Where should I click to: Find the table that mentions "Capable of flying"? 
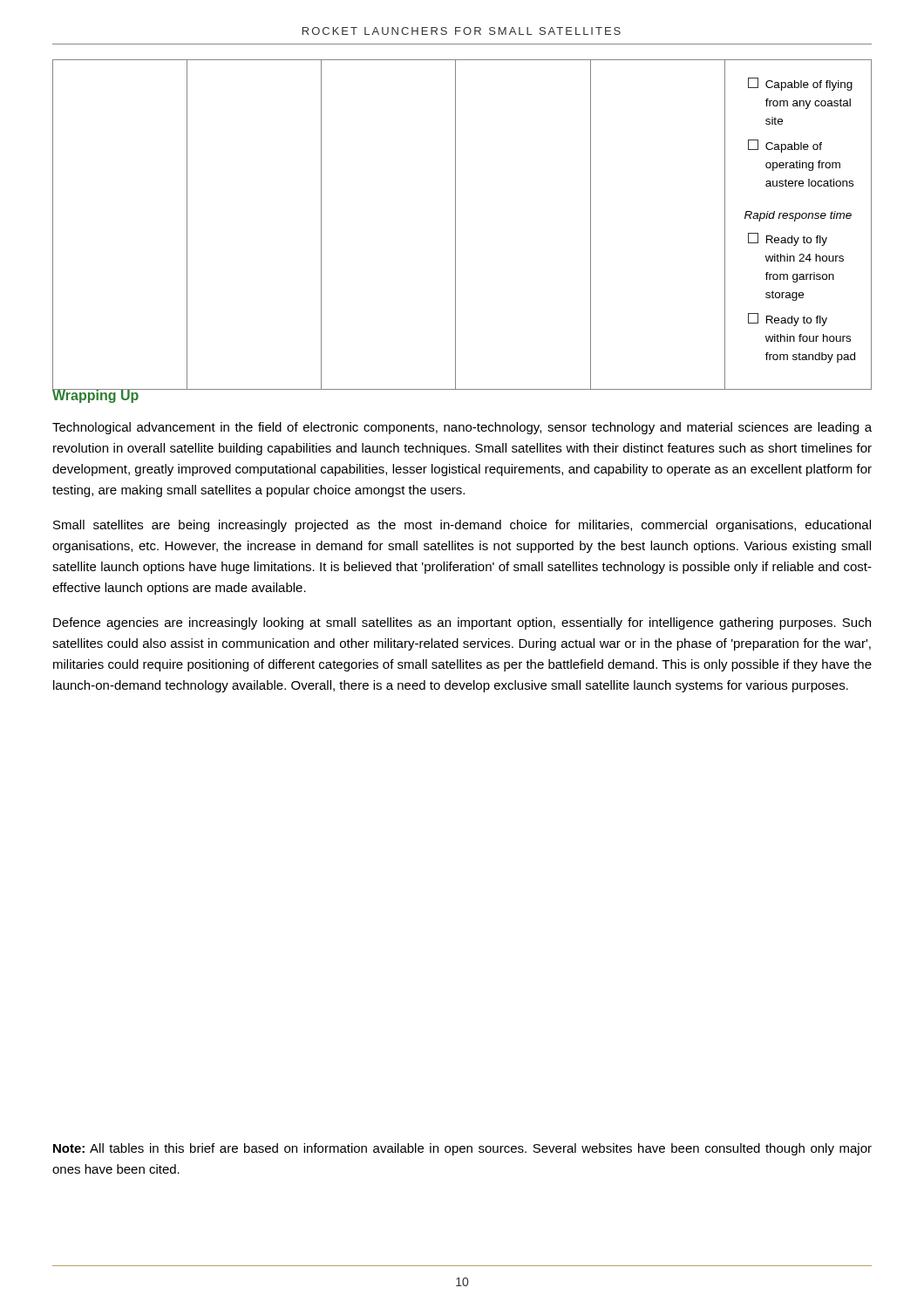pos(462,224)
